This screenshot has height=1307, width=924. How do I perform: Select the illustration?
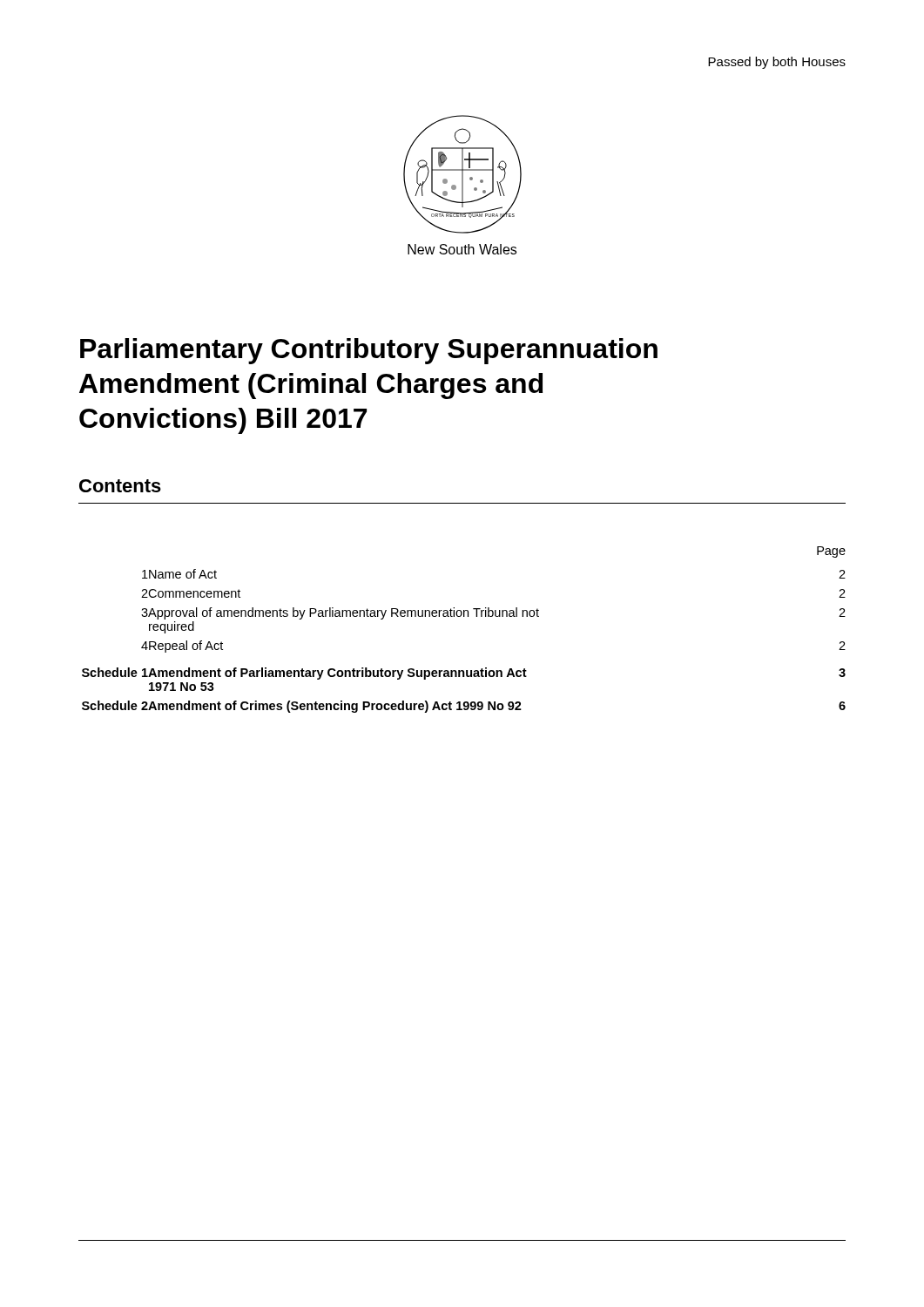click(462, 186)
